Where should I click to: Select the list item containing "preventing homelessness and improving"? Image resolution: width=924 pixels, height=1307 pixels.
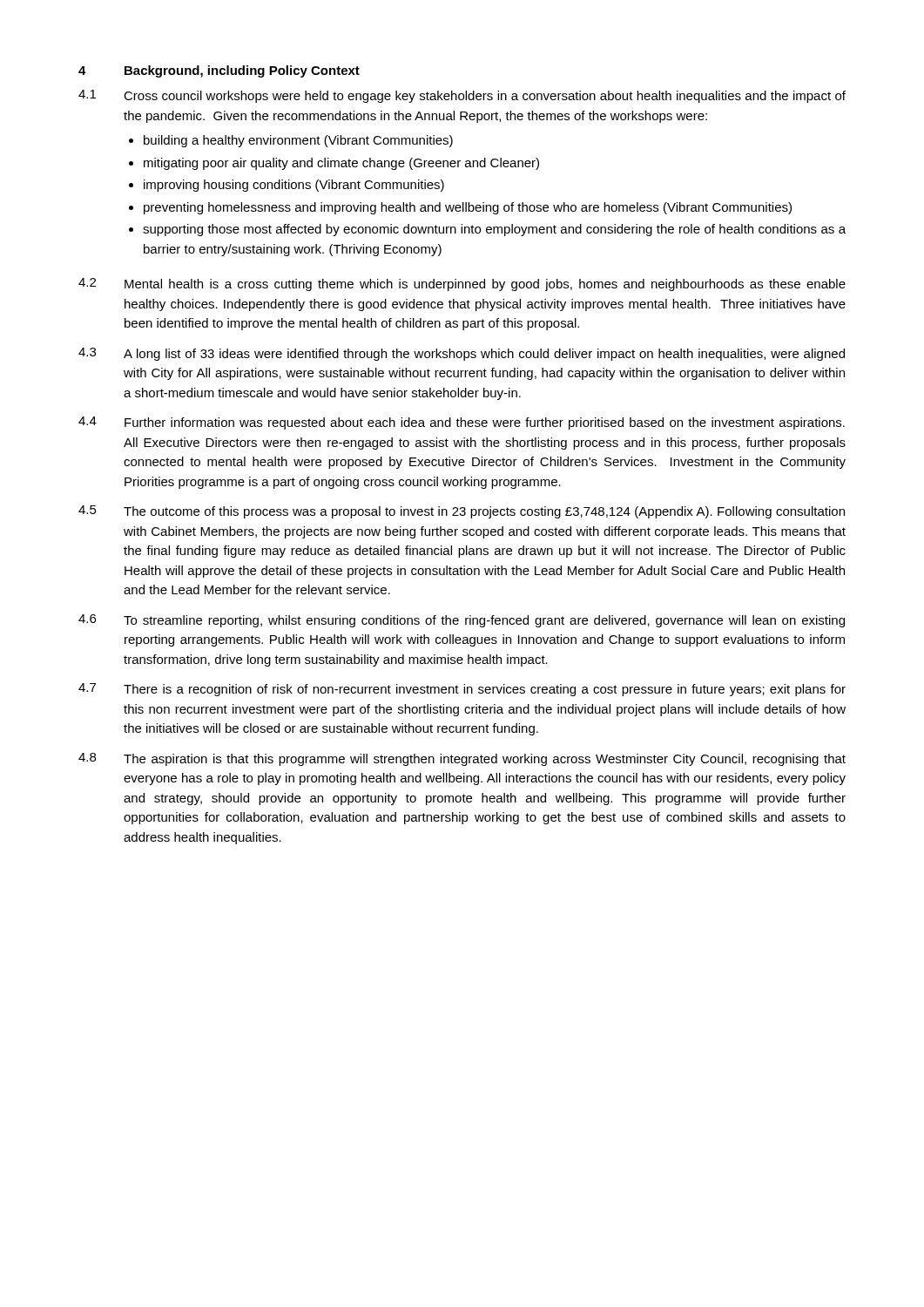pos(468,207)
